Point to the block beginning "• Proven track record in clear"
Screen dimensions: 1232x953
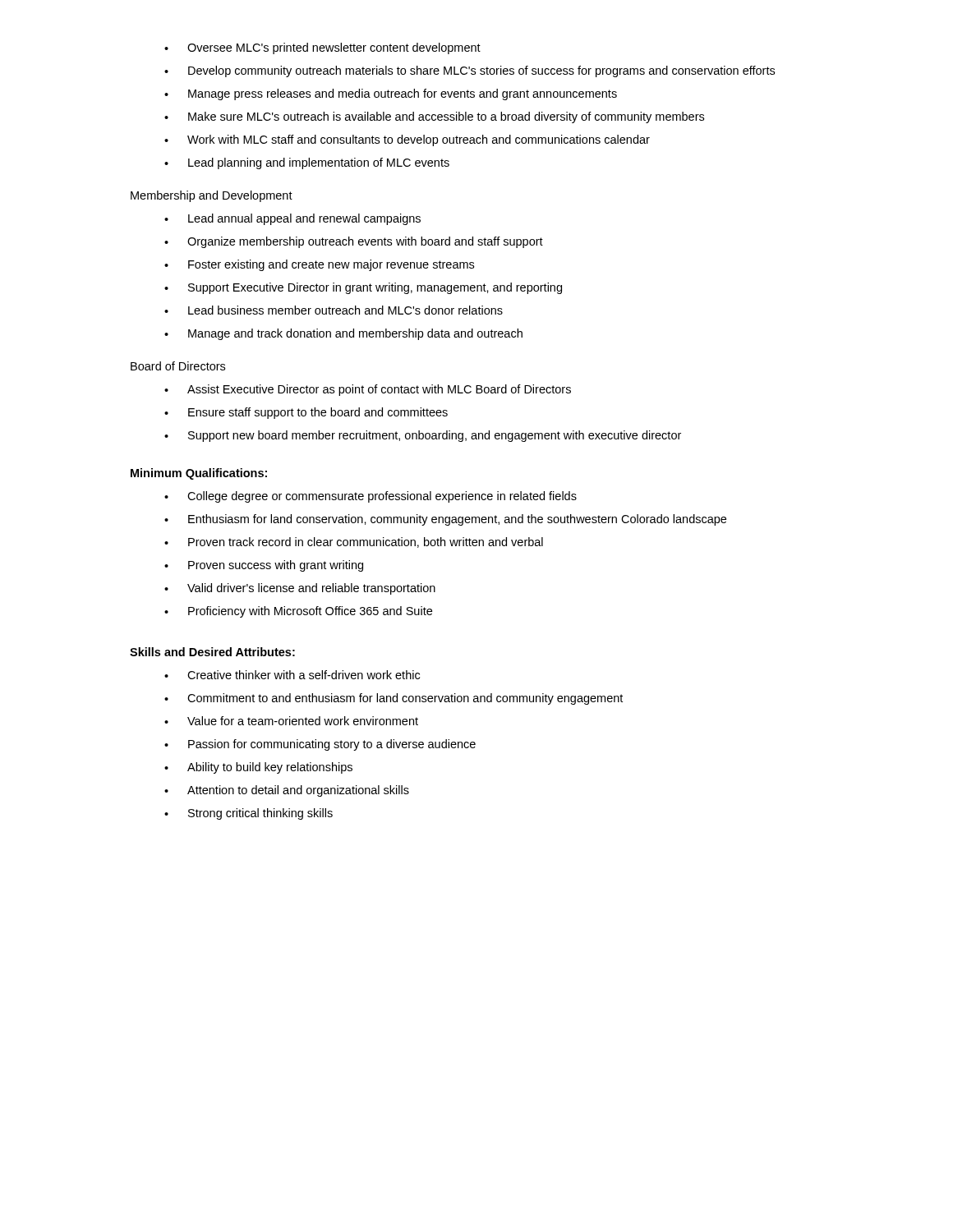click(x=480, y=543)
